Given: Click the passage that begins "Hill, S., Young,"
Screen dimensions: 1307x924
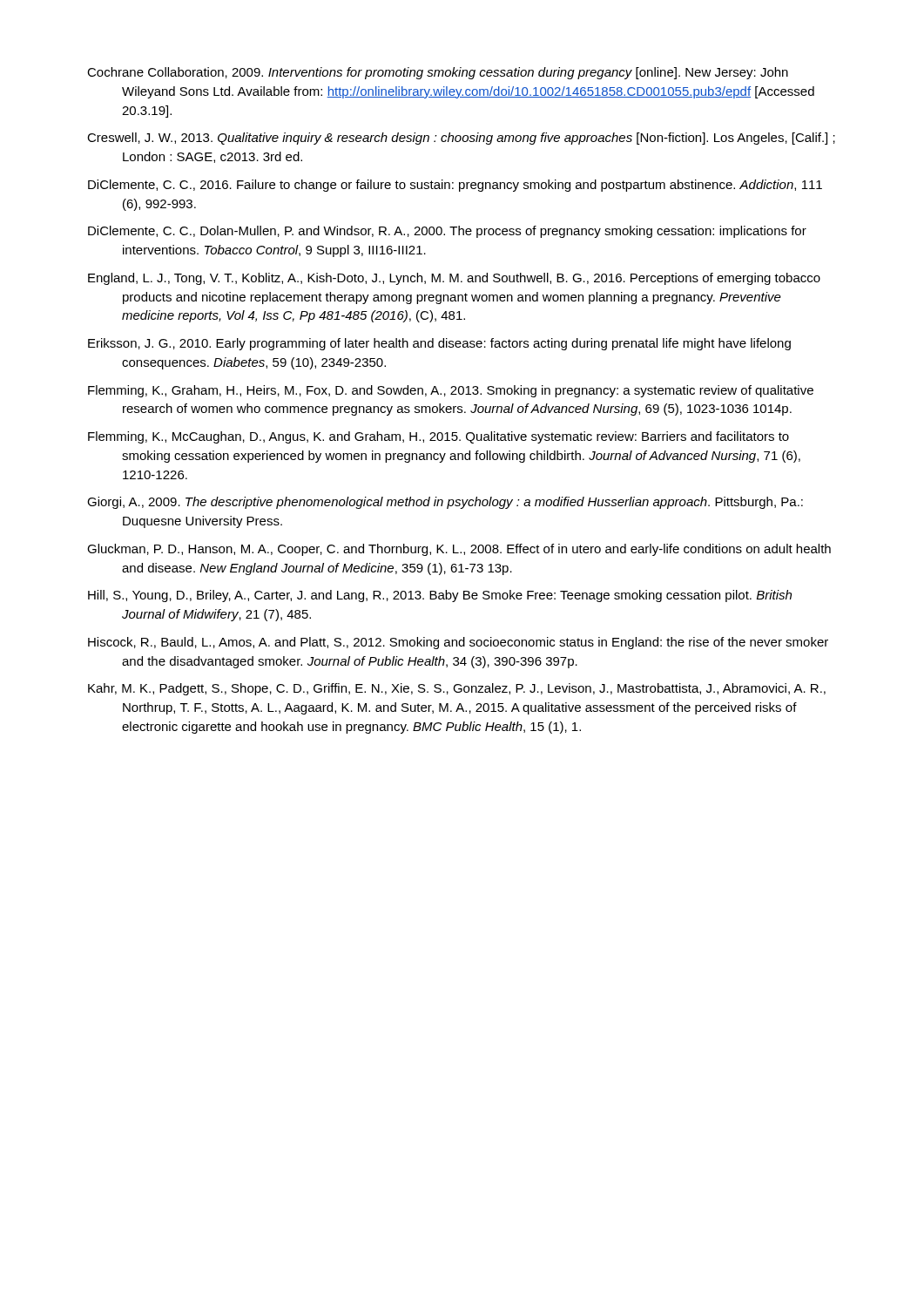Looking at the screenshot, I should tap(440, 604).
